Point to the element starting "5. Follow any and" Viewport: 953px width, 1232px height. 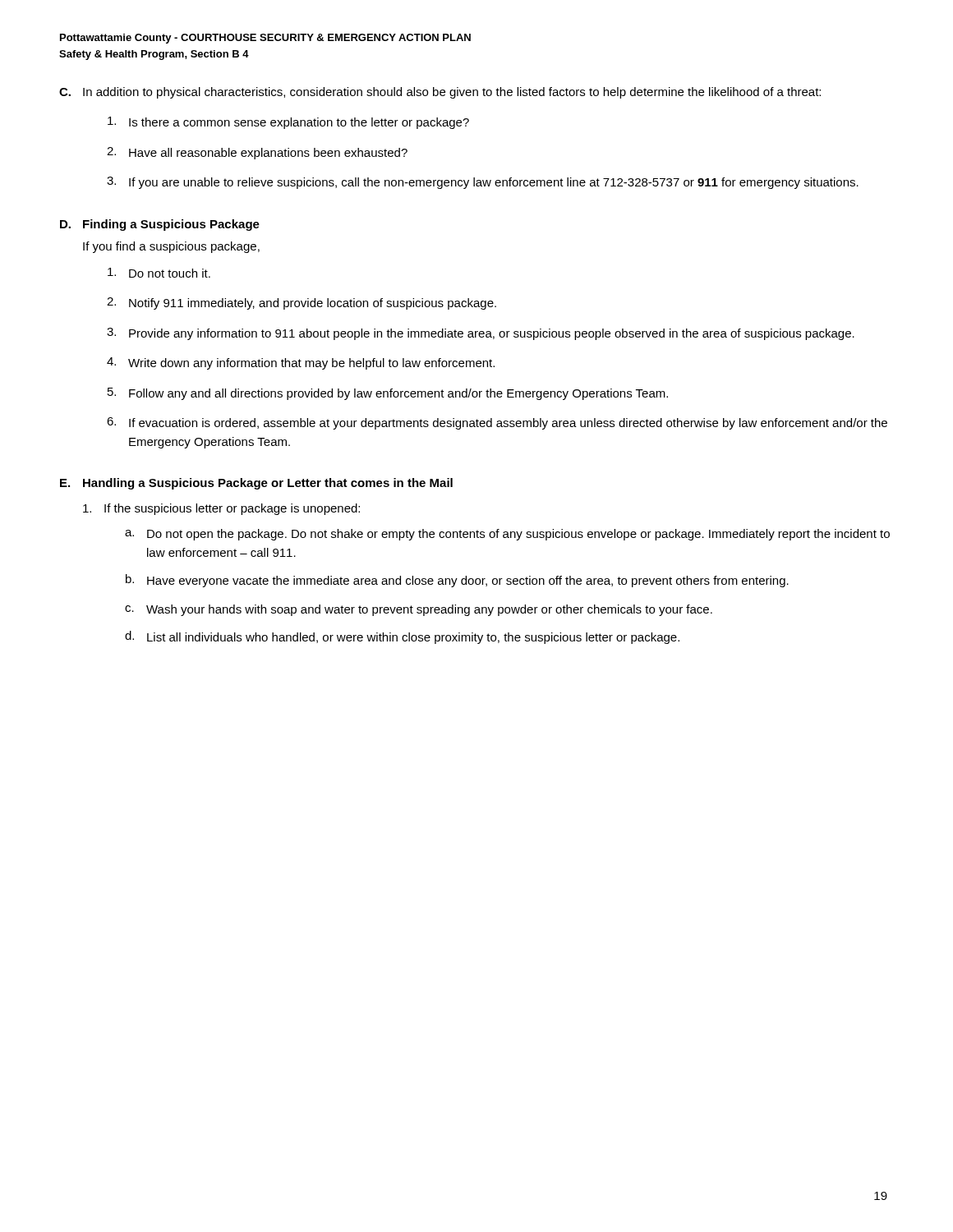[x=500, y=393]
